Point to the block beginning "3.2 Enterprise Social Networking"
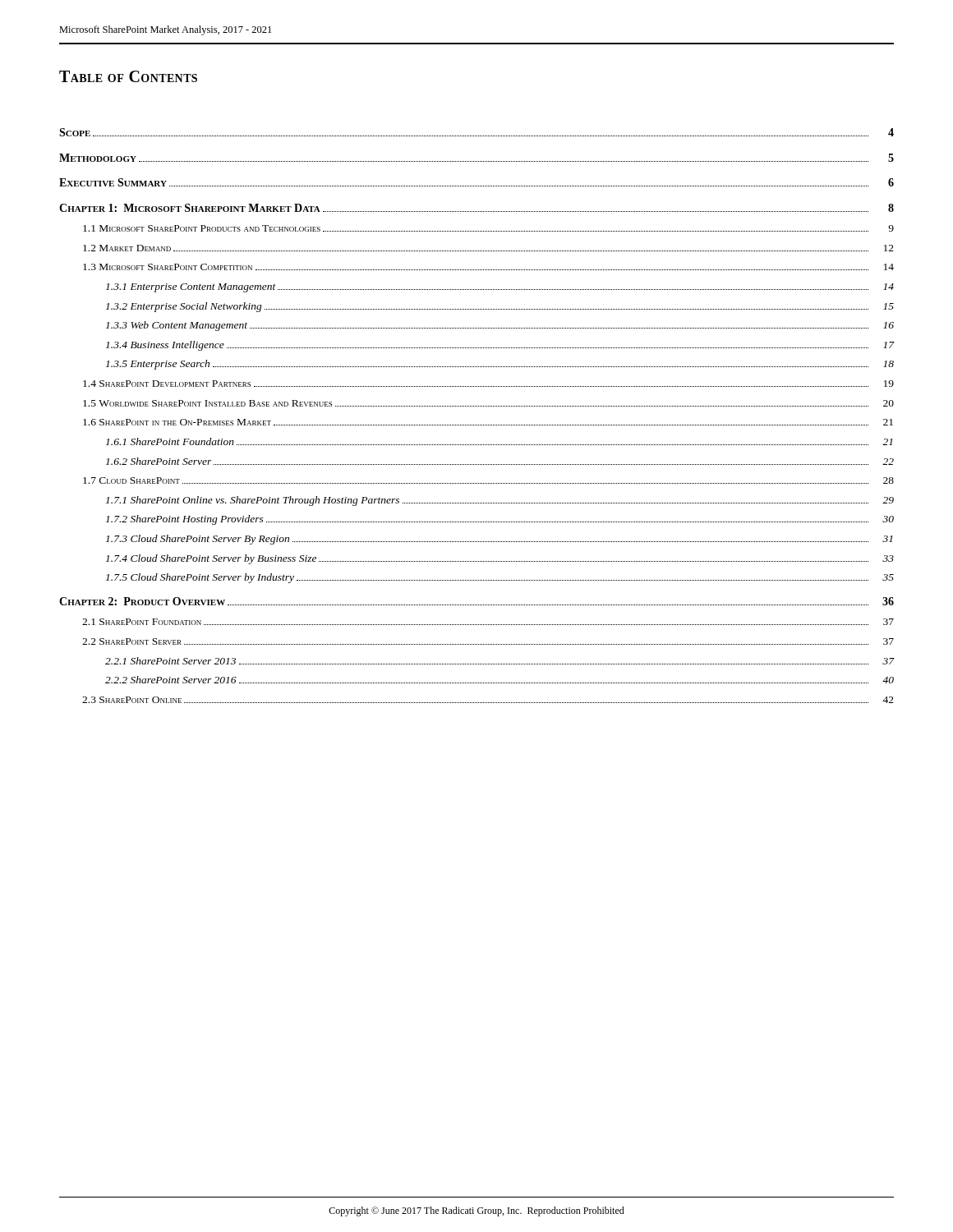This screenshot has height=1232, width=953. tap(476, 306)
